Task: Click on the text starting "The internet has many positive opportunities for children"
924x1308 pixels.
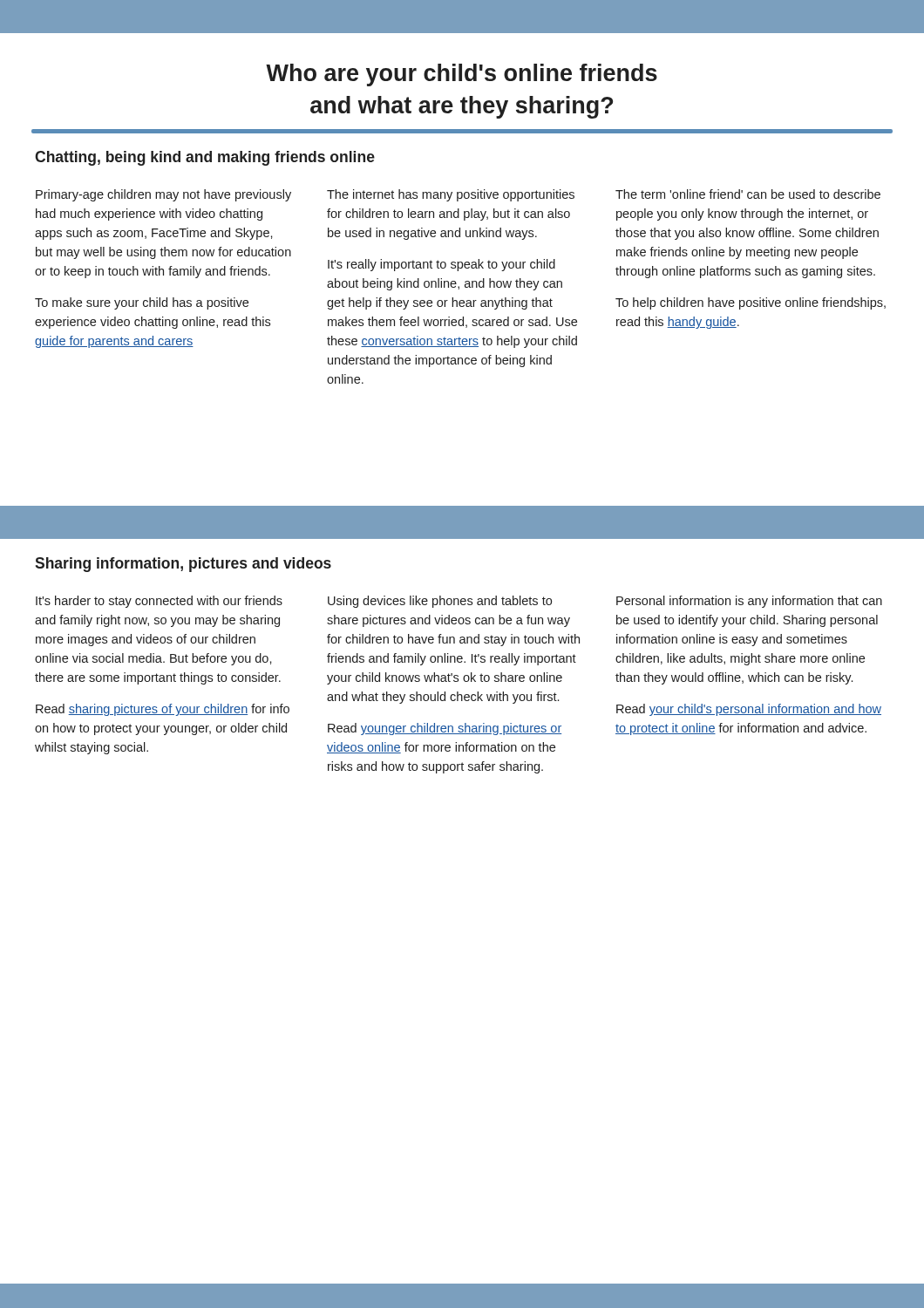Action: [x=455, y=287]
